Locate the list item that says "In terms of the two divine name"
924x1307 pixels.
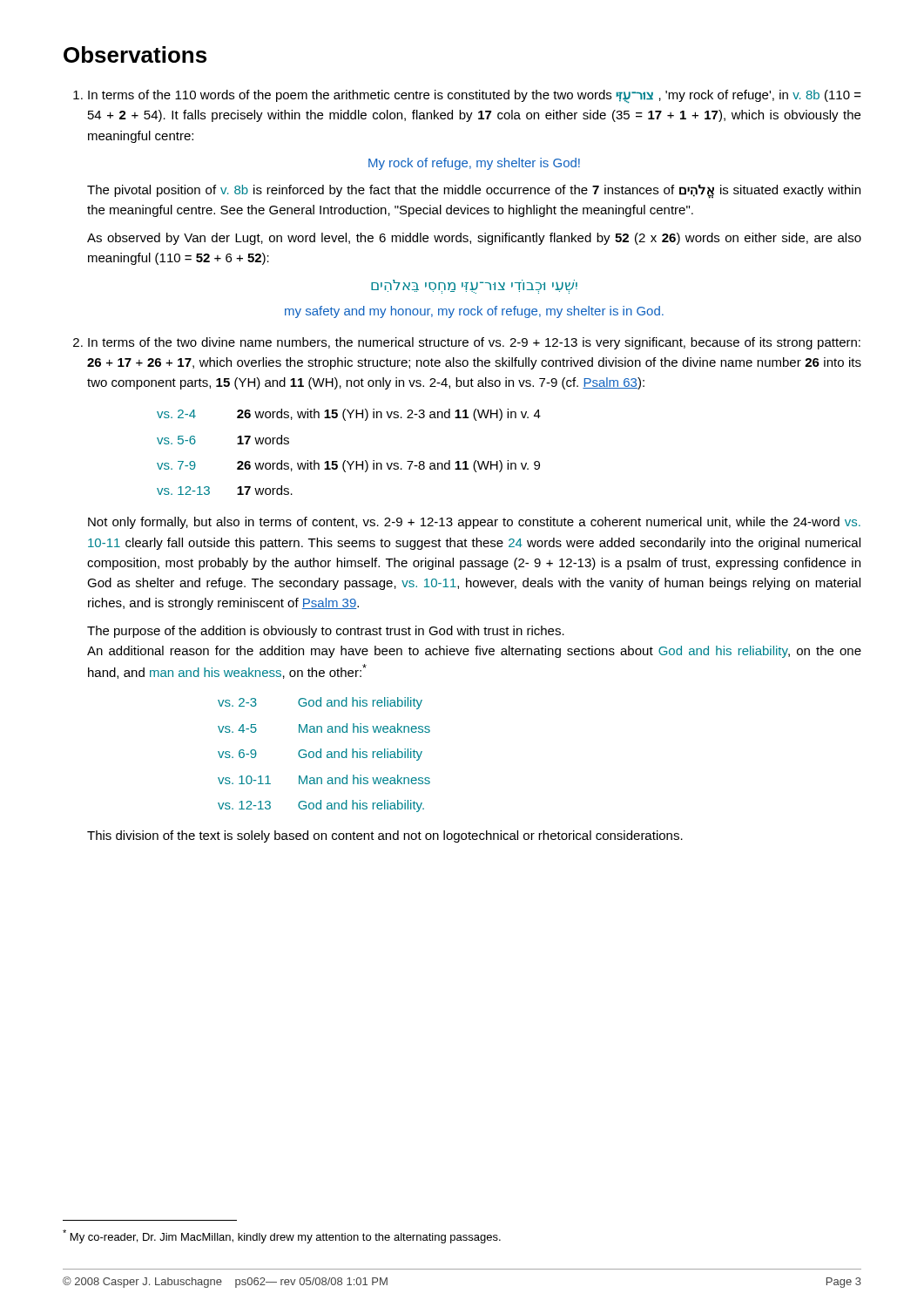click(474, 590)
